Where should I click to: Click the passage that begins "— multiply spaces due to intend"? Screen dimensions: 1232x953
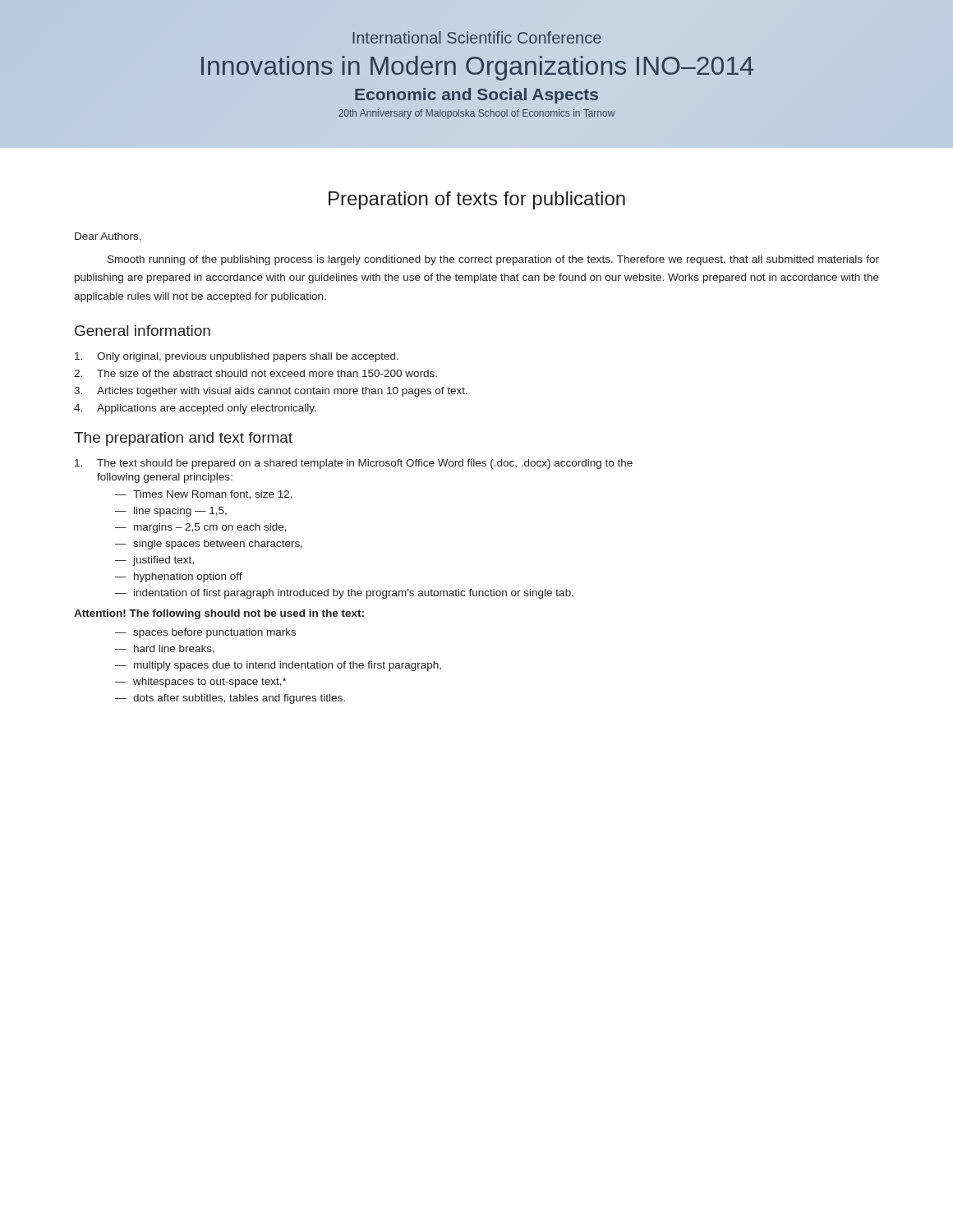point(279,665)
